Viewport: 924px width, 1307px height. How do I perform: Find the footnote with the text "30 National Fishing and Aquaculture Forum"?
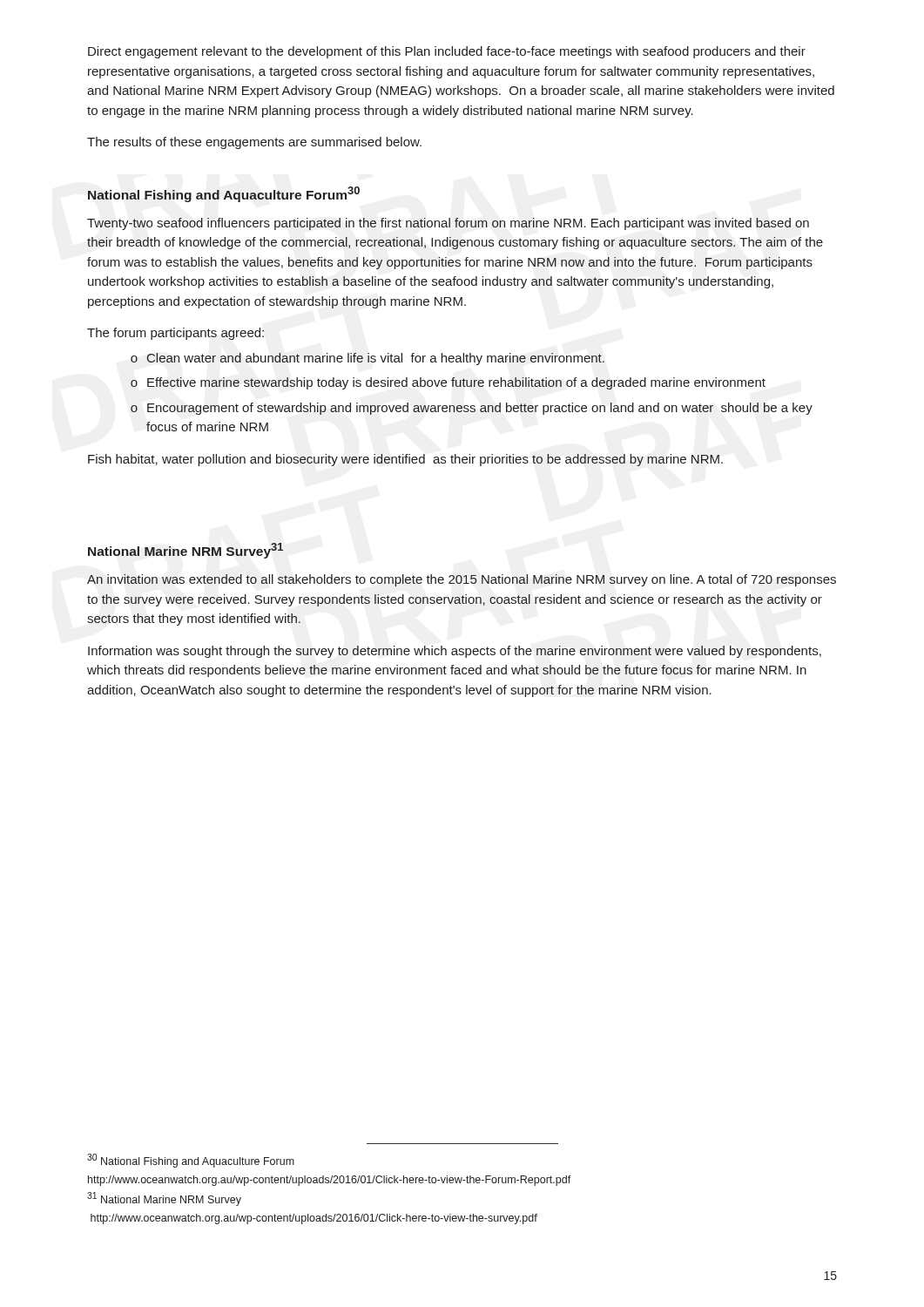(x=191, y=1160)
